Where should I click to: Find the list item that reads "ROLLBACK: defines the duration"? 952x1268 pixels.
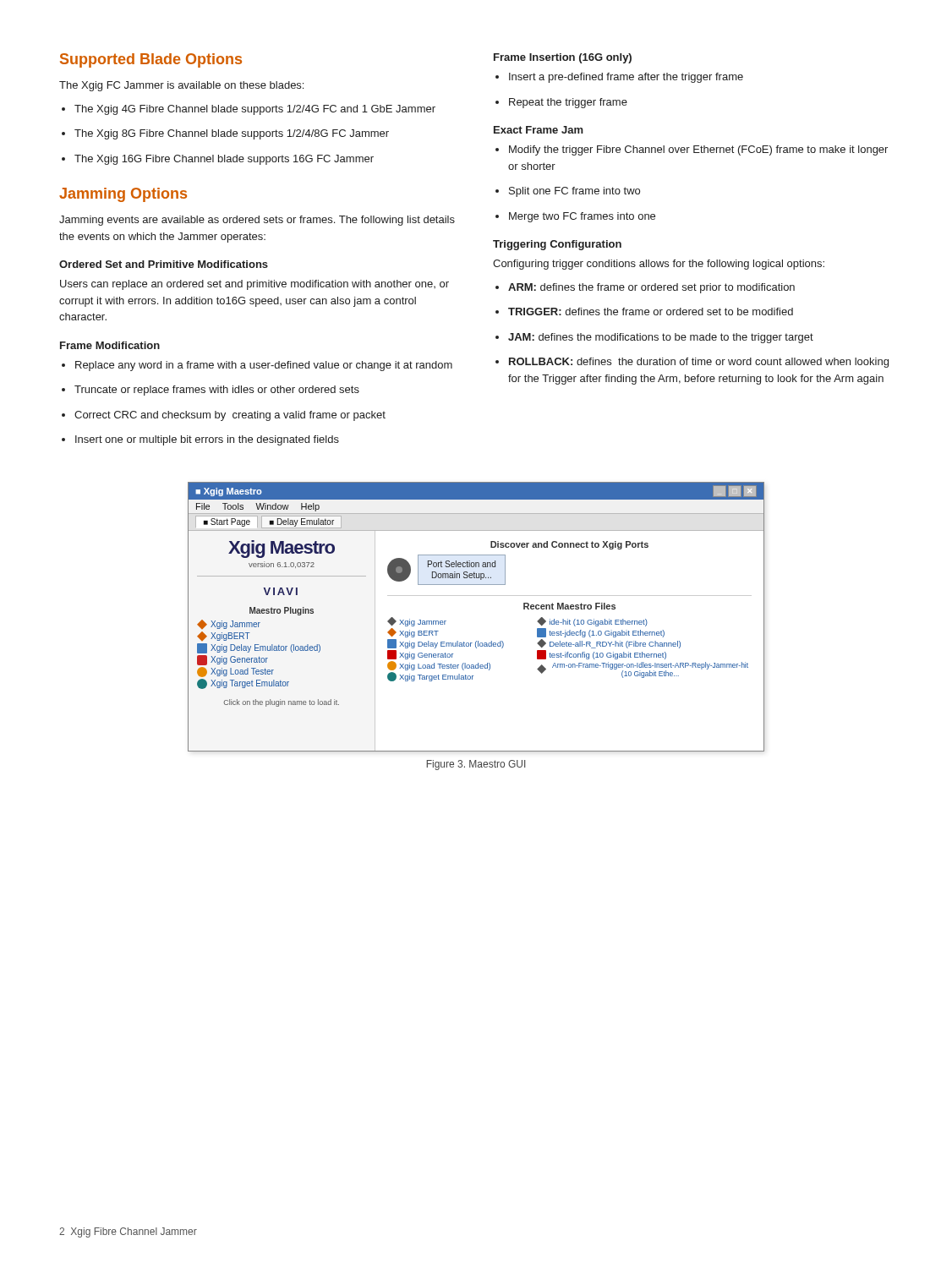pyautogui.click(x=693, y=370)
